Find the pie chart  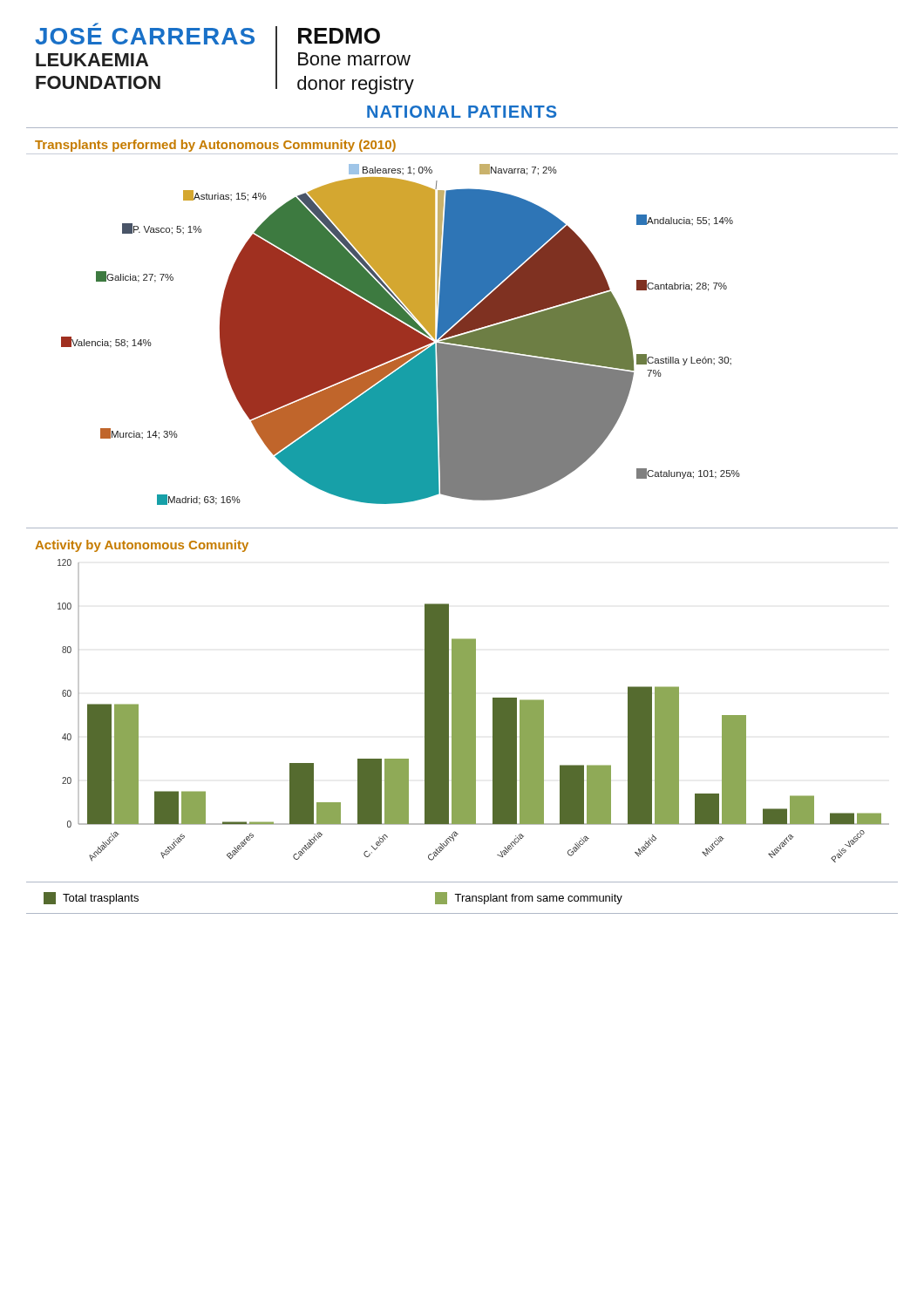(x=462, y=339)
